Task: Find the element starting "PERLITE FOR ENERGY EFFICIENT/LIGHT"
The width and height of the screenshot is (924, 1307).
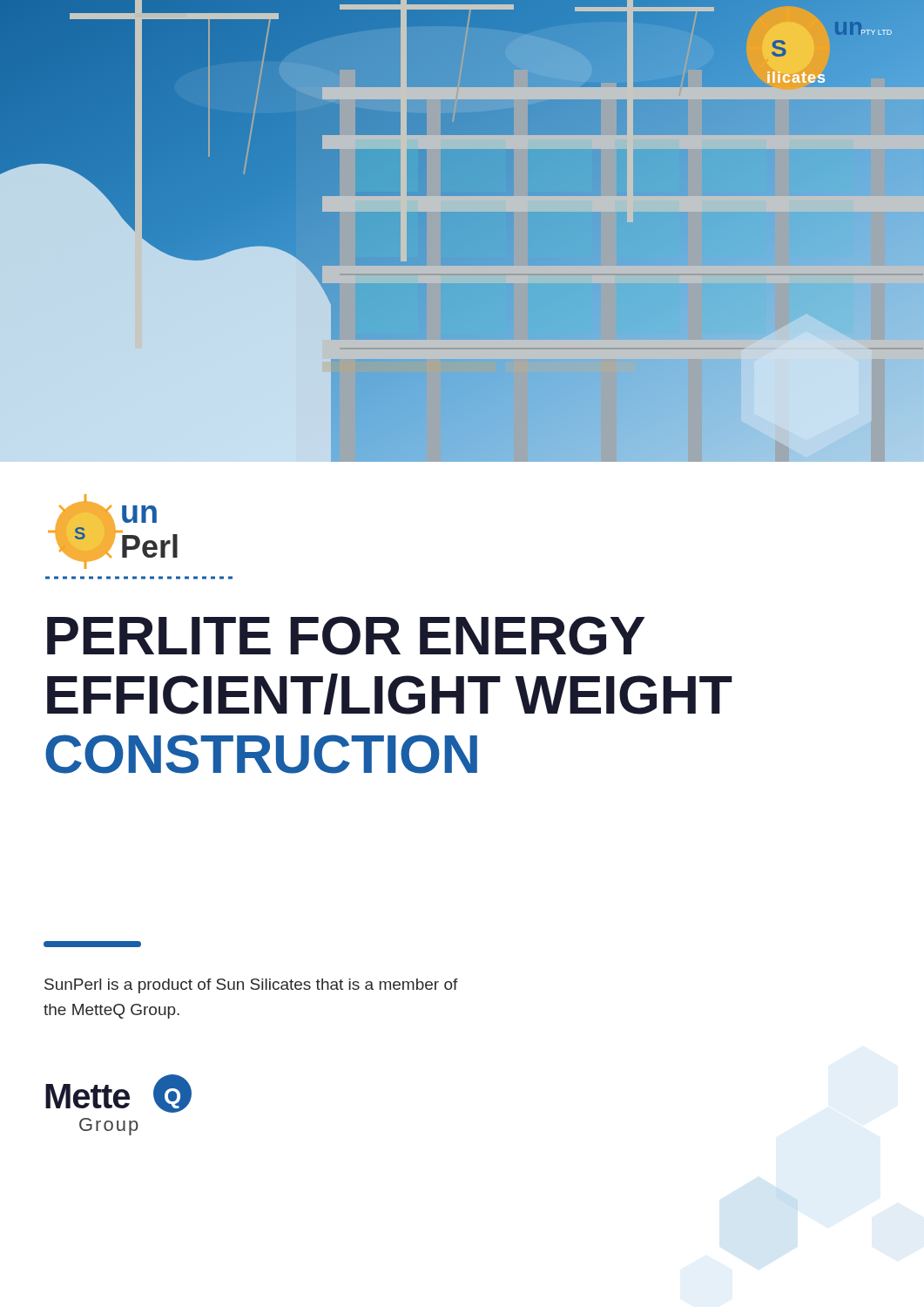Action: pos(462,694)
